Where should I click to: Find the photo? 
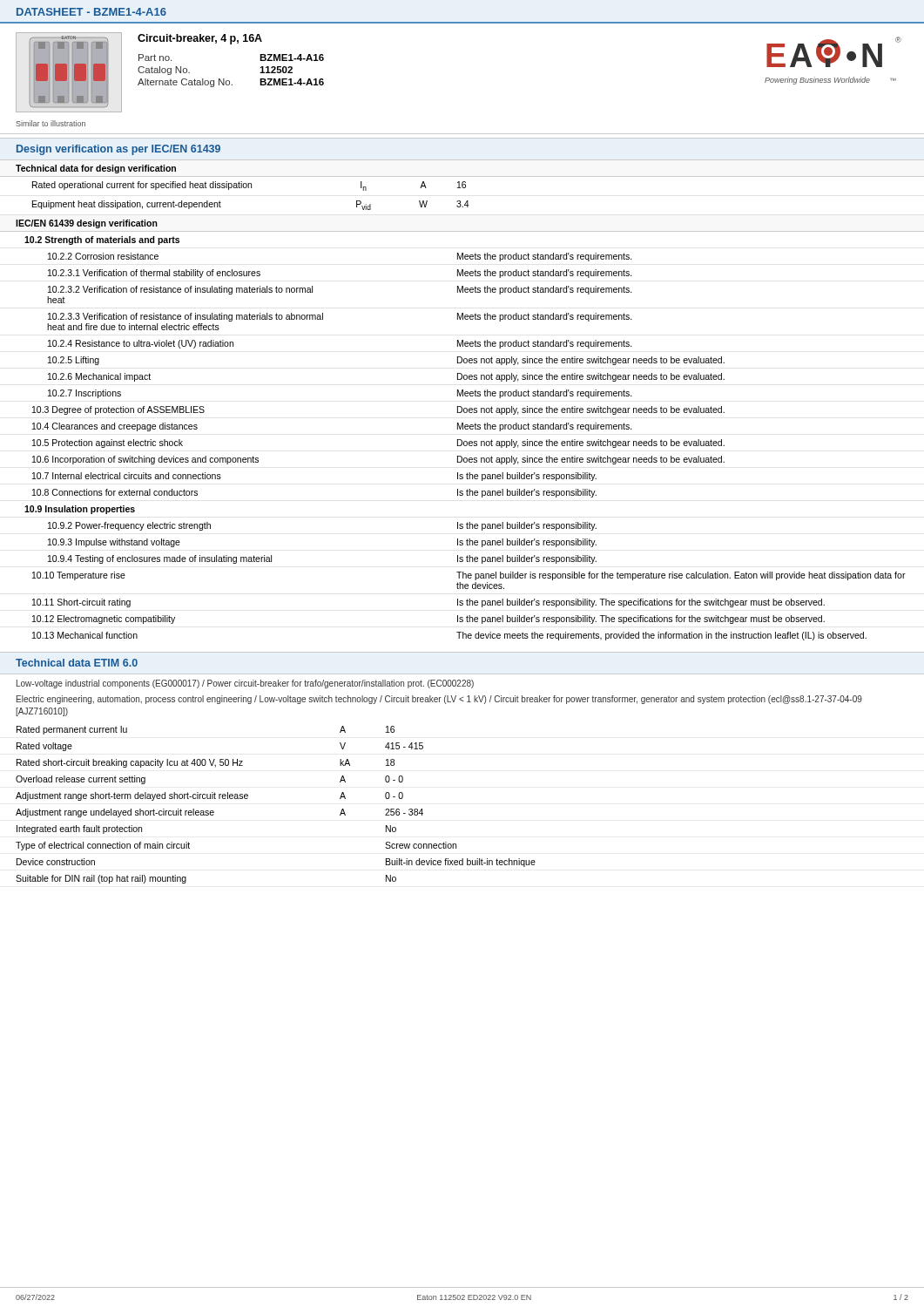(x=69, y=72)
